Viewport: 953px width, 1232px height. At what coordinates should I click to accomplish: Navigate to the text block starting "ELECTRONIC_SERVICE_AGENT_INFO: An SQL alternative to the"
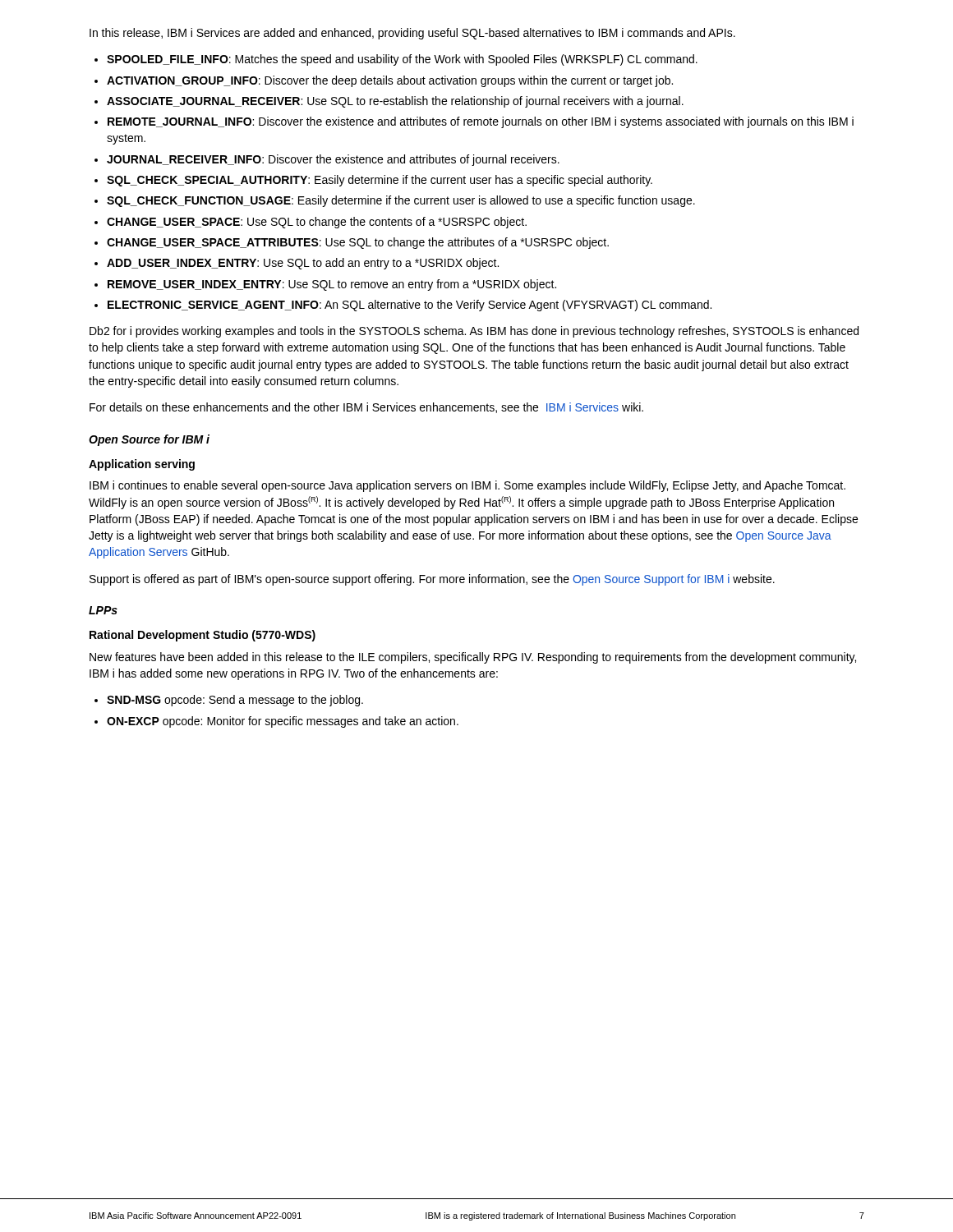pos(410,305)
